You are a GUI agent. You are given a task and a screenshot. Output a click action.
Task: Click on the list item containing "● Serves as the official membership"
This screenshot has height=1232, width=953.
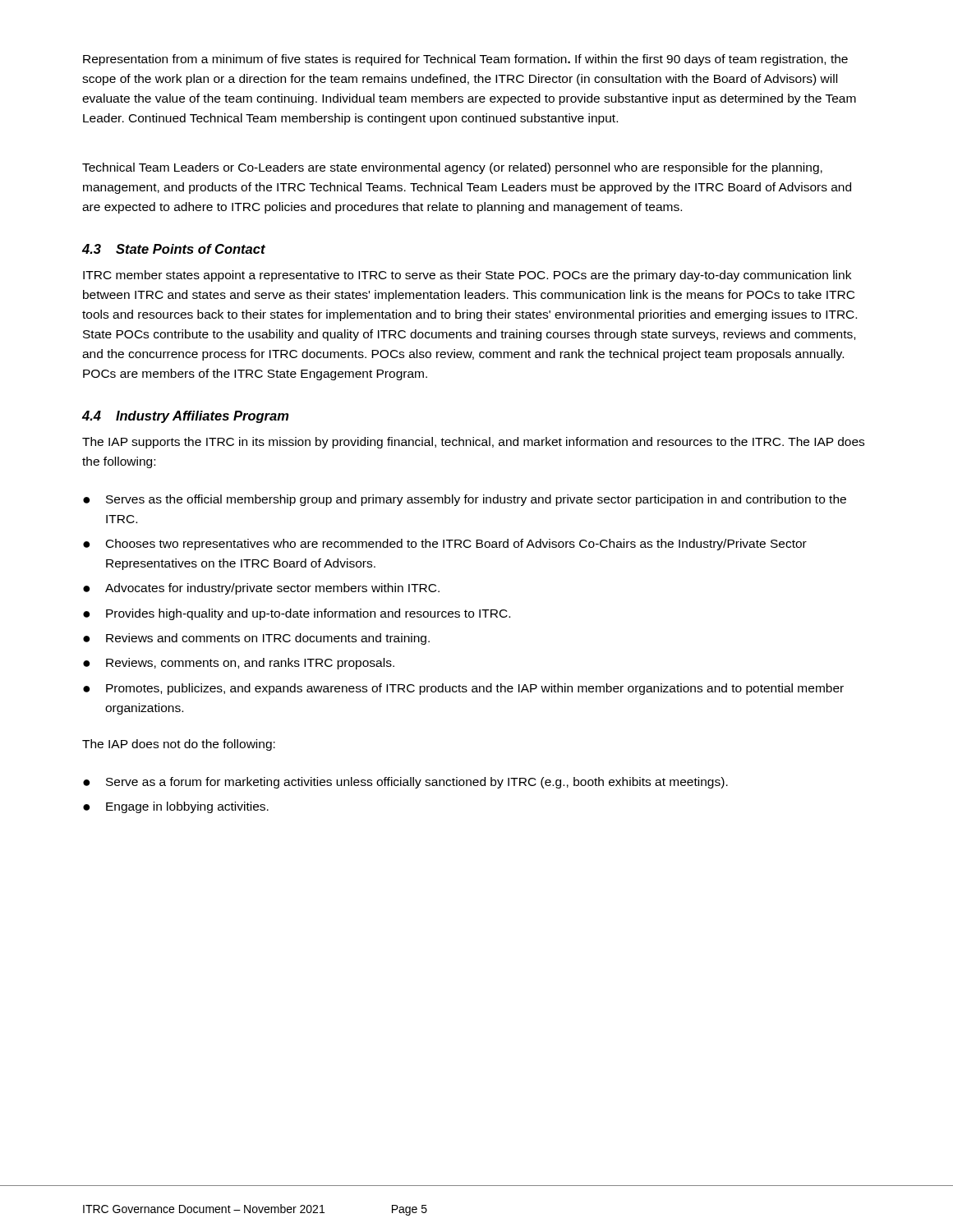coord(476,509)
